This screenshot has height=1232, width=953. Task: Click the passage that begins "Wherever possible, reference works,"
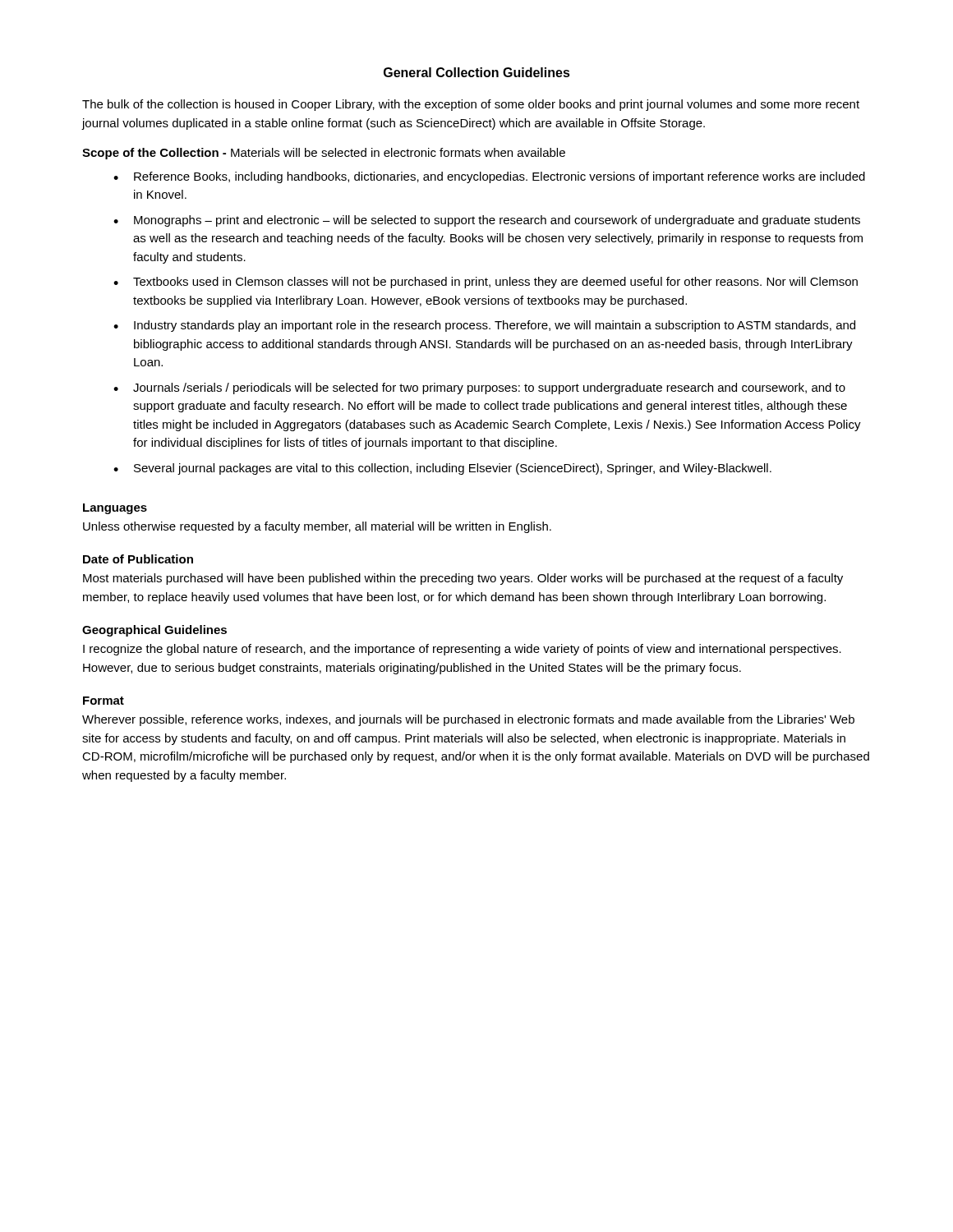(x=476, y=747)
